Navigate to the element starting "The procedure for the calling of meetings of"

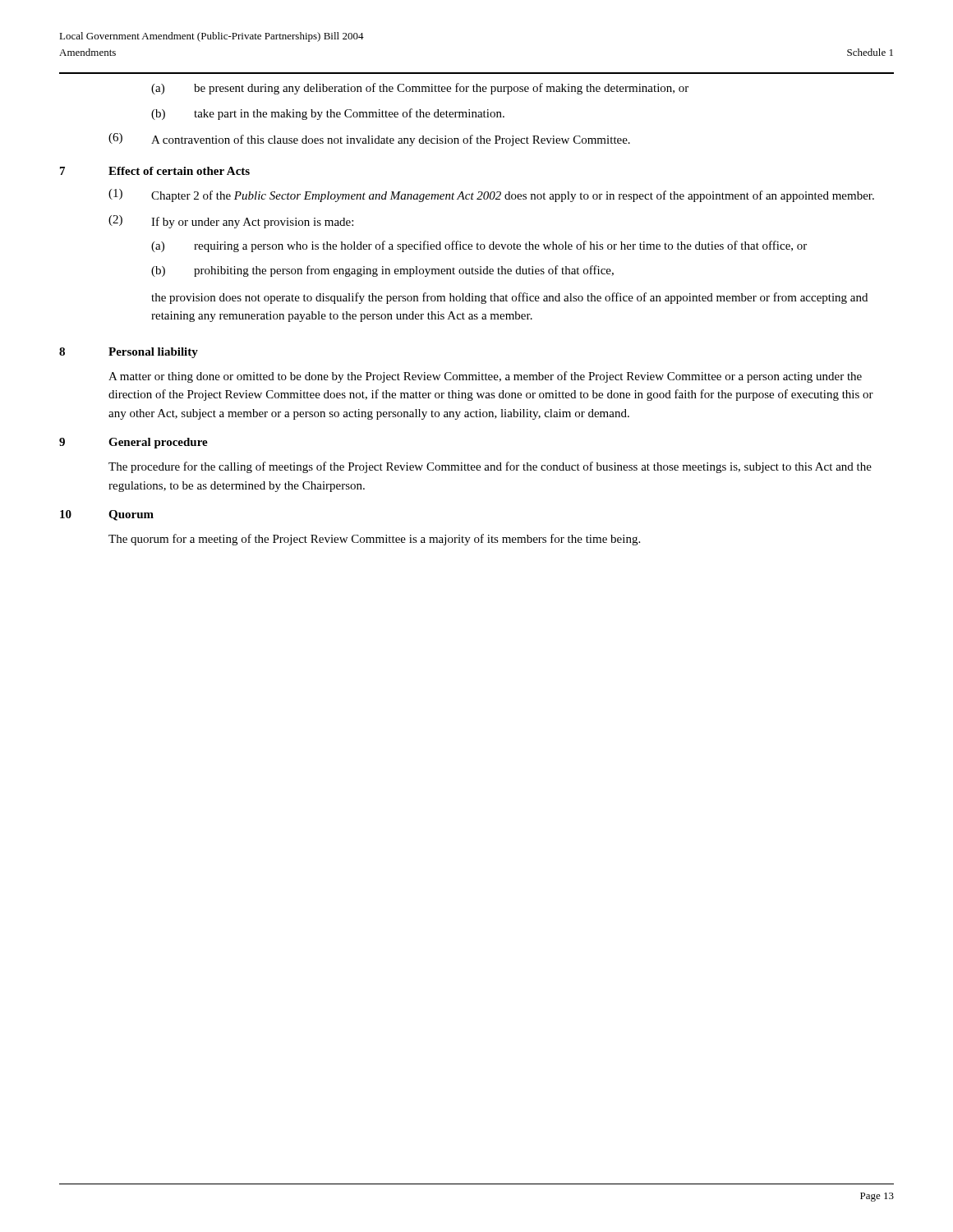click(x=490, y=476)
